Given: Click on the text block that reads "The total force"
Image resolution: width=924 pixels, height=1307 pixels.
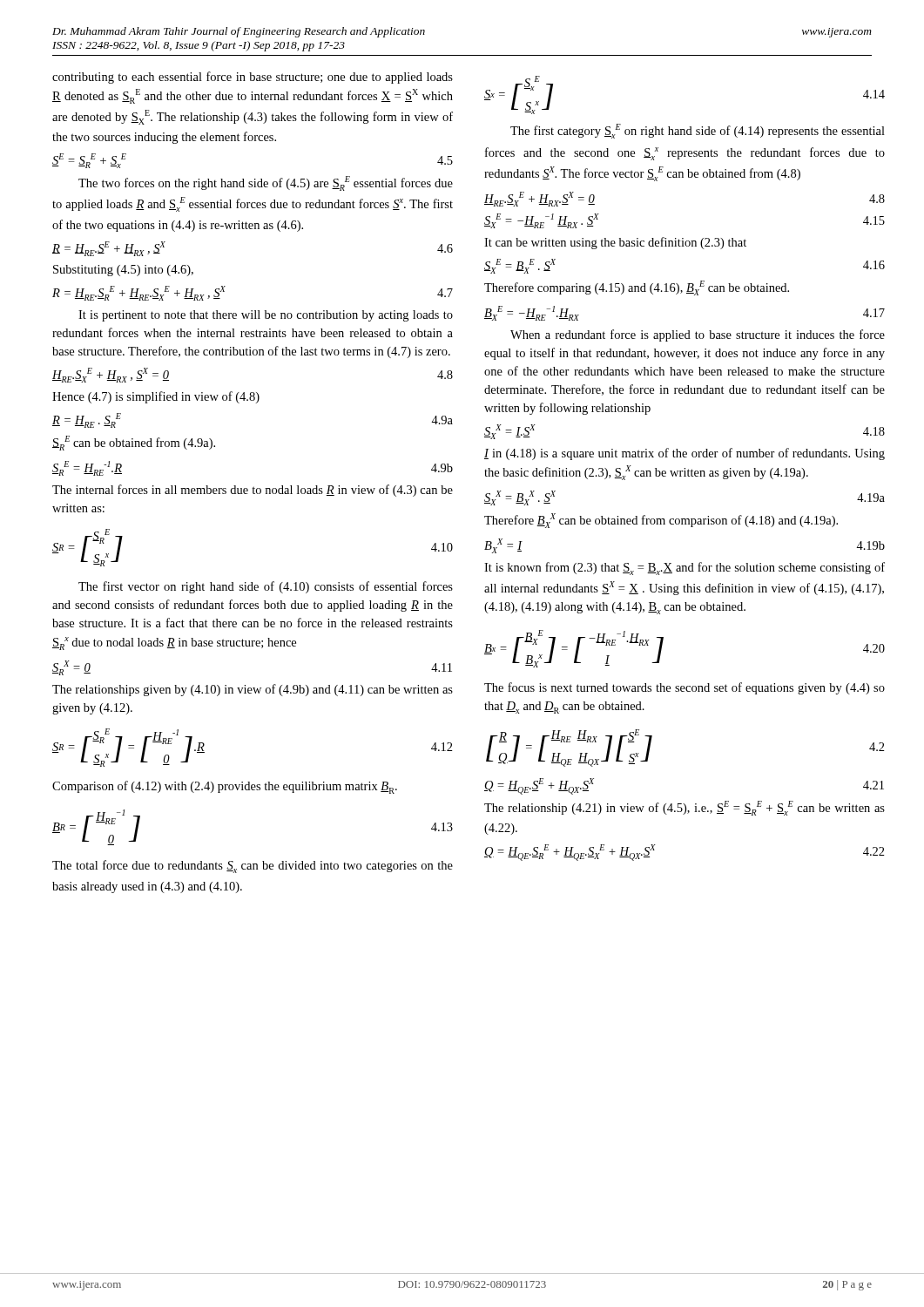Looking at the screenshot, I should pyautogui.click(x=253, y=876).
